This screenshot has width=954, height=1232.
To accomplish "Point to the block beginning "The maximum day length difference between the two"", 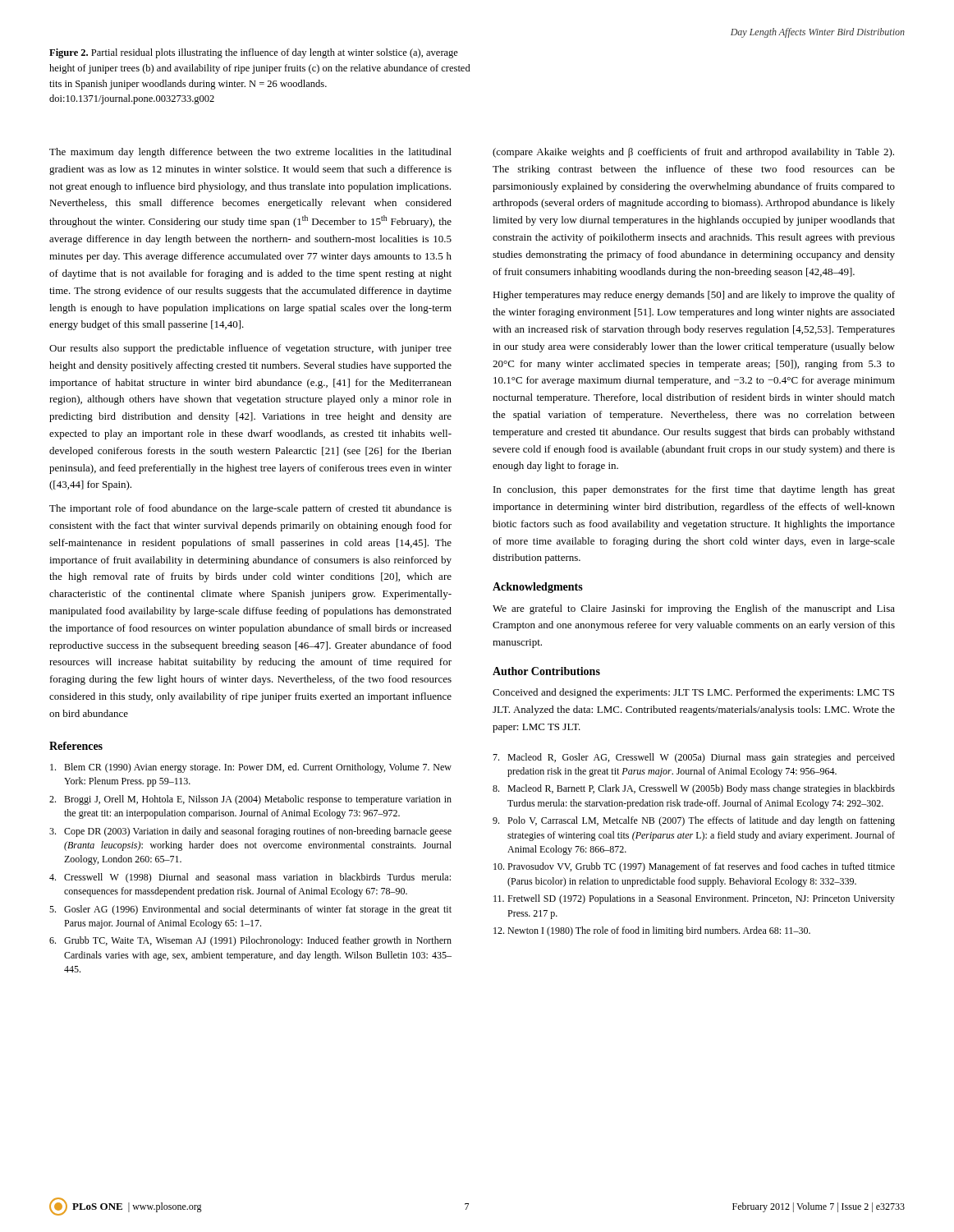I will (x=250, y=239).
